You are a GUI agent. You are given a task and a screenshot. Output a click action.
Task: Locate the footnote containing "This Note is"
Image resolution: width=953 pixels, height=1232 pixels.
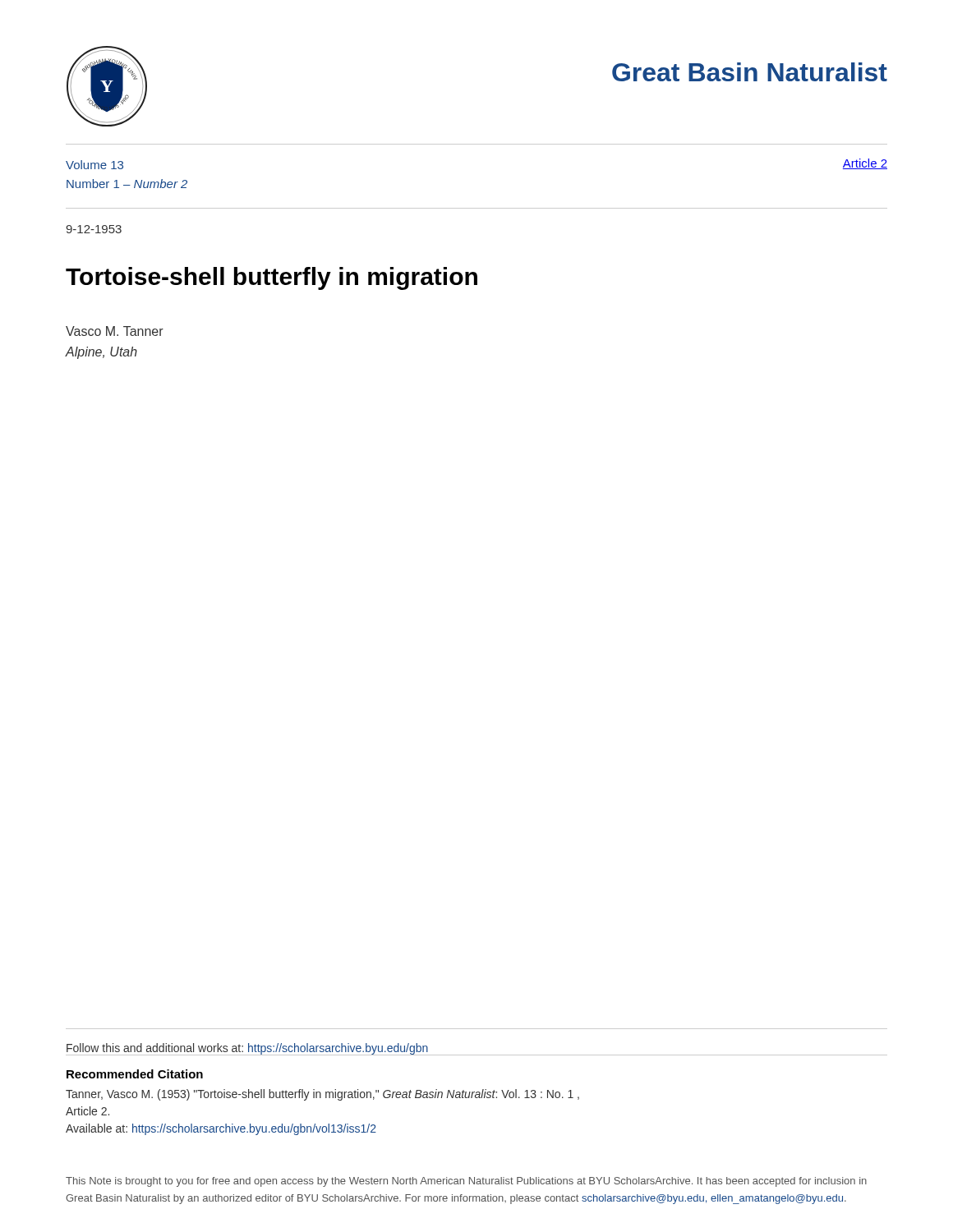(x=476, y=1190)
